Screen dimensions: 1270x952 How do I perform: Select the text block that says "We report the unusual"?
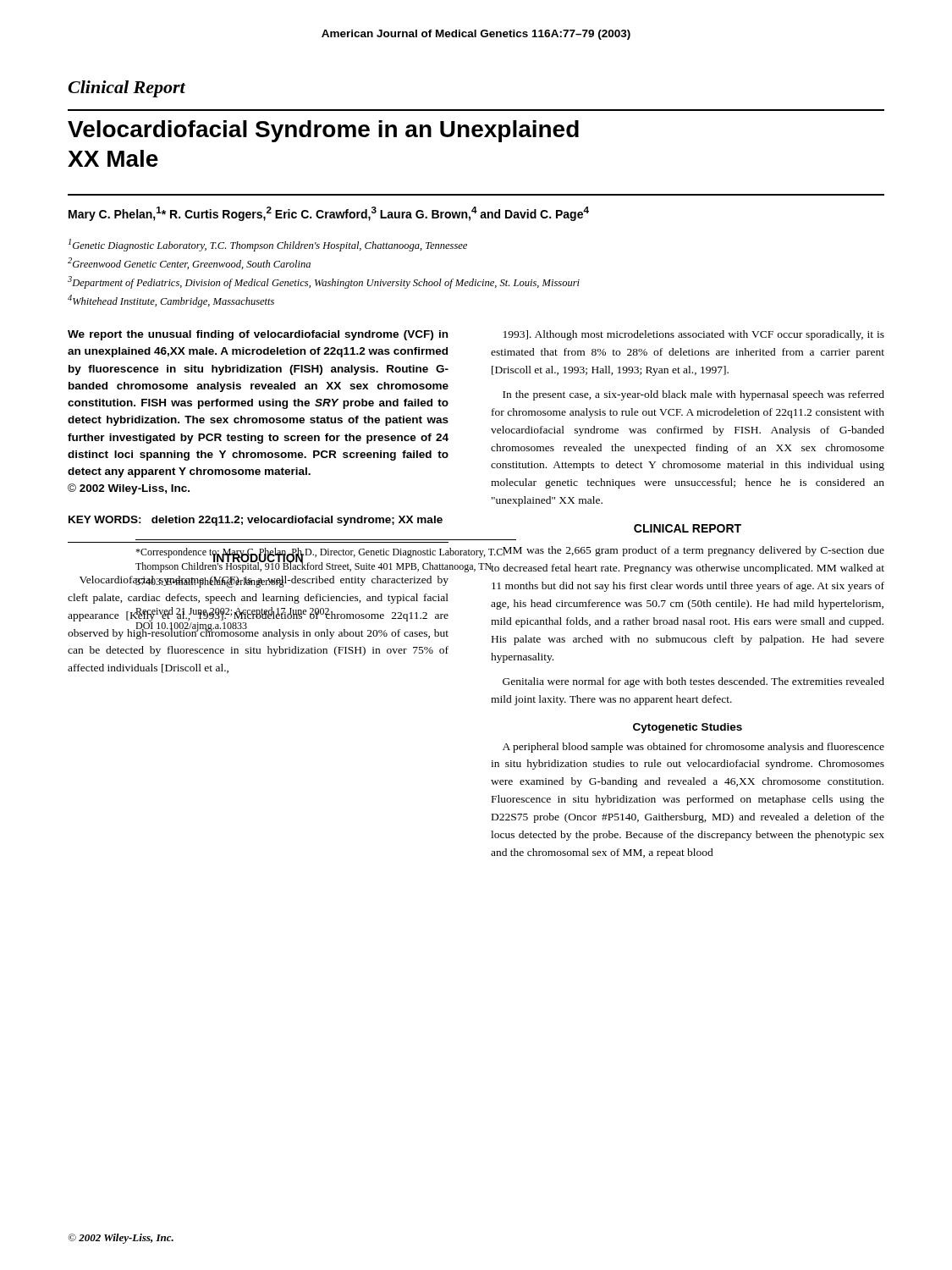pyautogui.click(x=258, y=412)
